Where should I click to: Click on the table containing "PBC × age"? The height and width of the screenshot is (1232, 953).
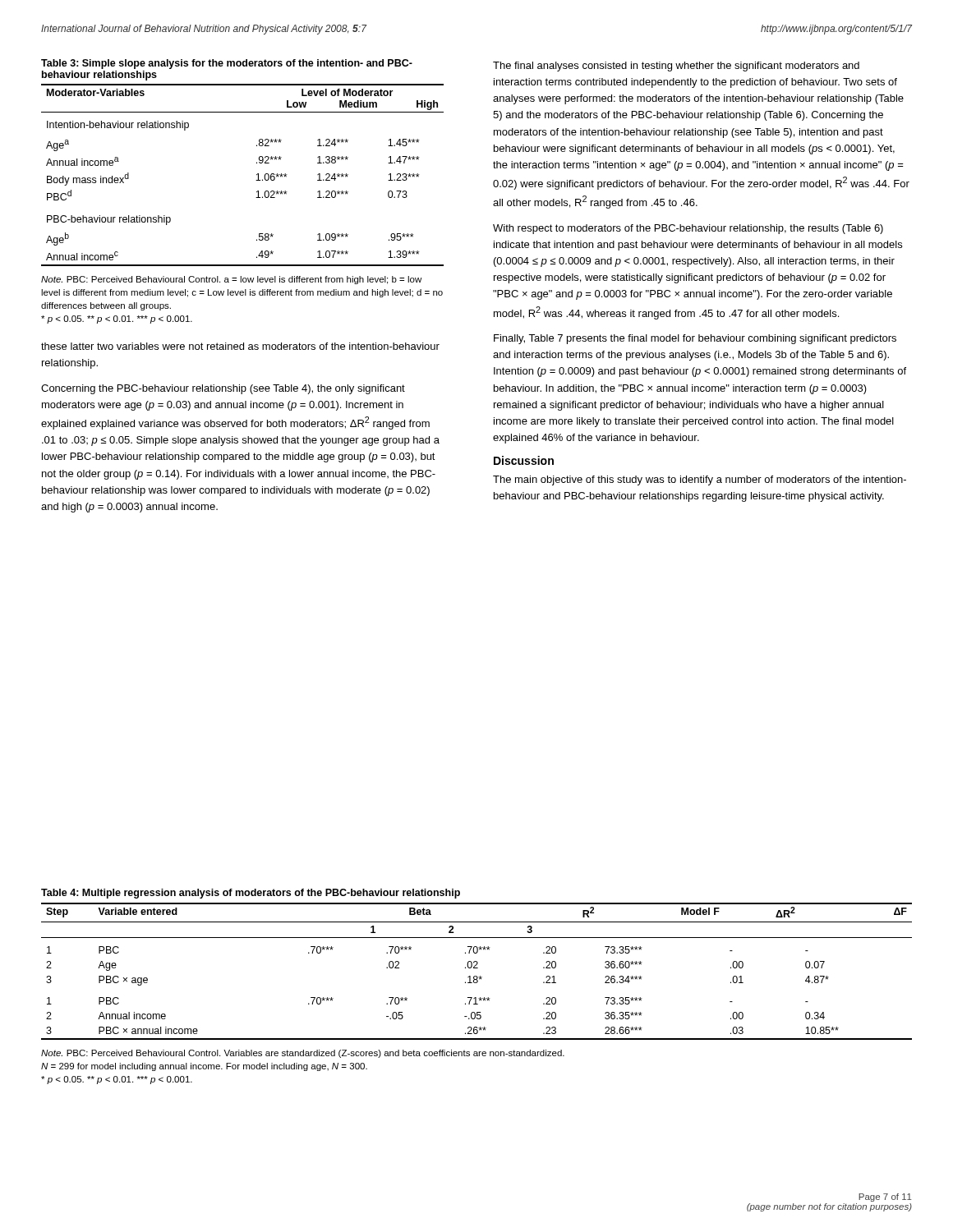point(476,986)
